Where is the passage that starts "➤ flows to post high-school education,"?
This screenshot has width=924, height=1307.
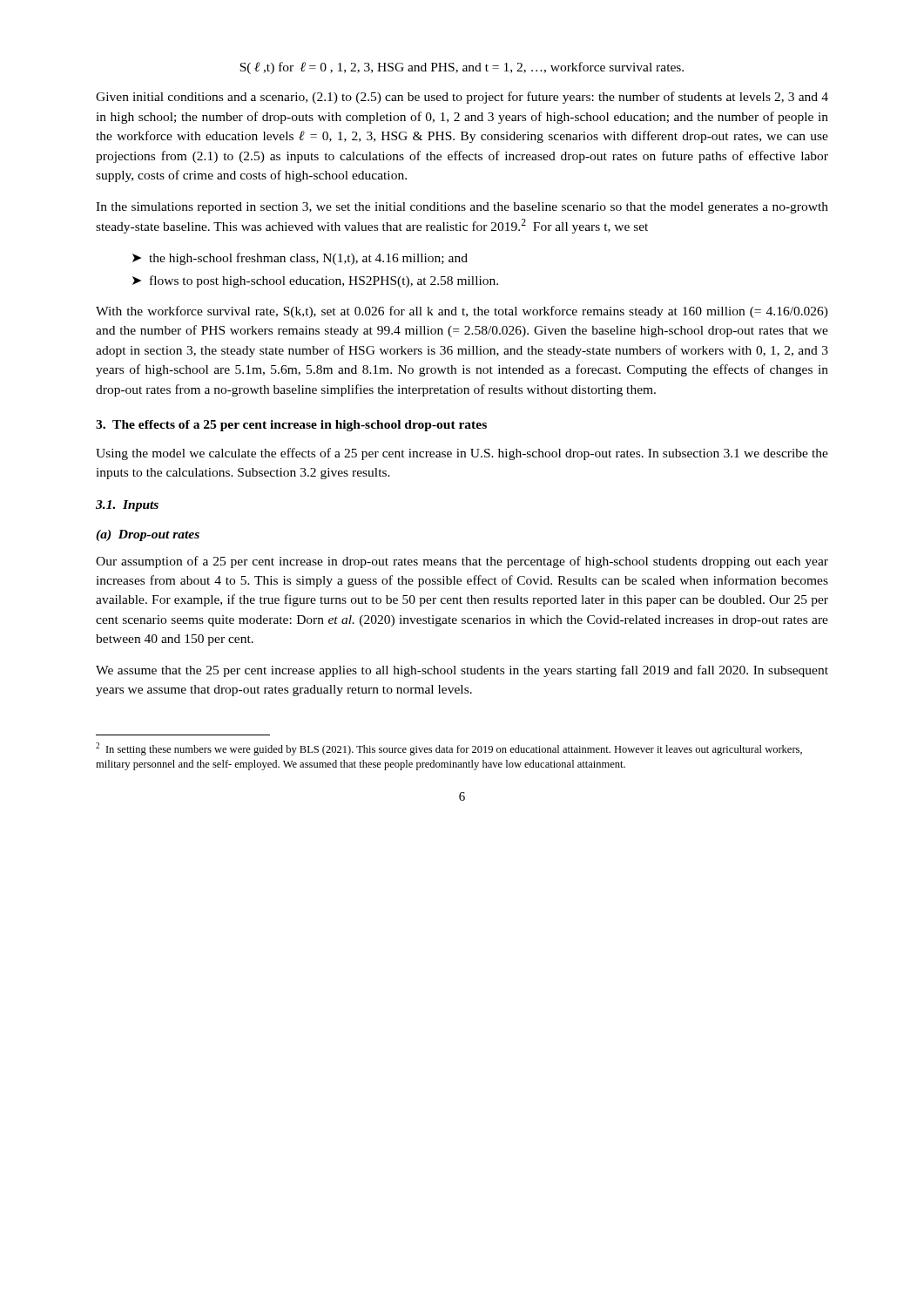[x=315, y=281]
